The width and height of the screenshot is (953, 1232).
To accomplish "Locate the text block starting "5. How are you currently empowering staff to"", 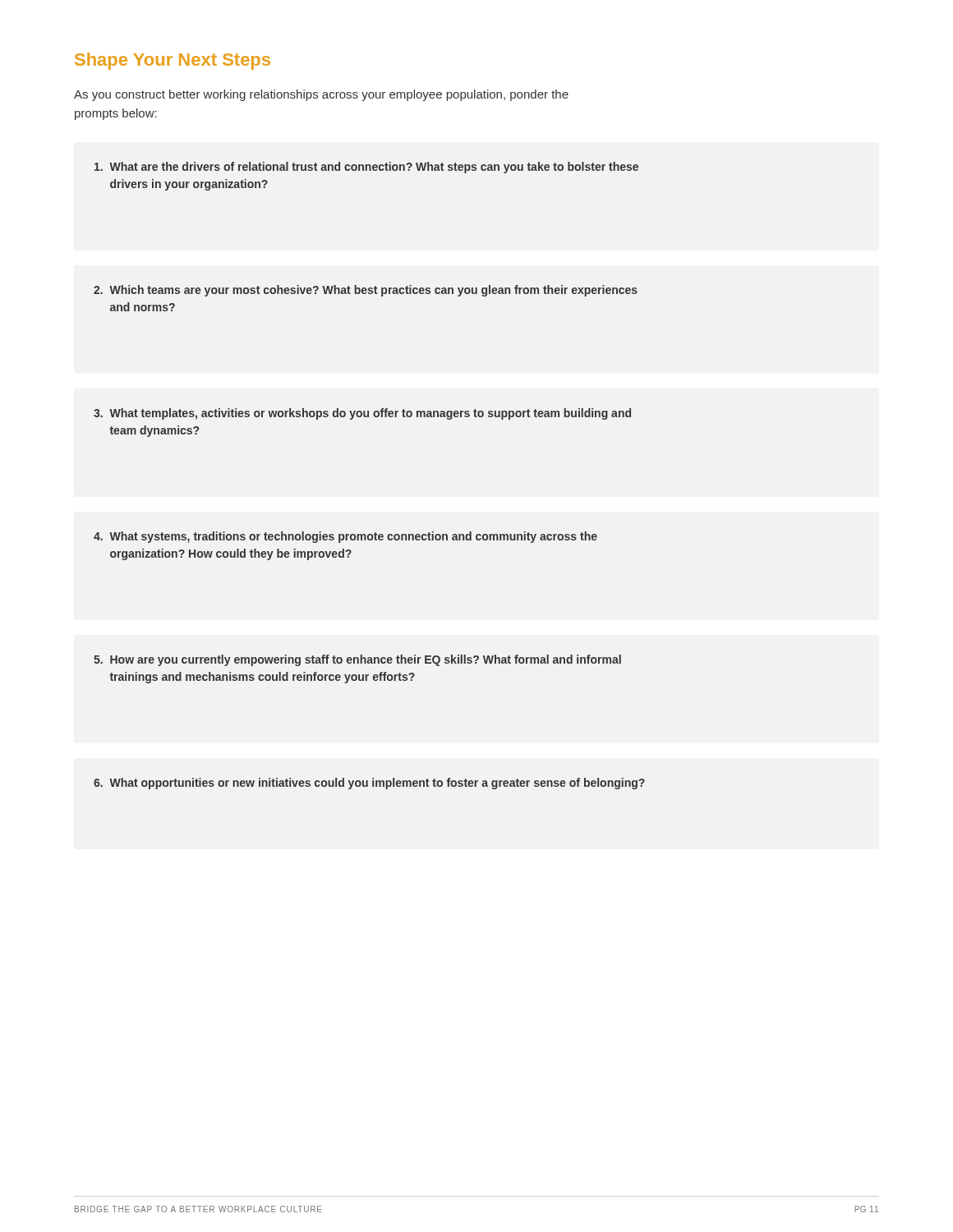I will [357, 660].
